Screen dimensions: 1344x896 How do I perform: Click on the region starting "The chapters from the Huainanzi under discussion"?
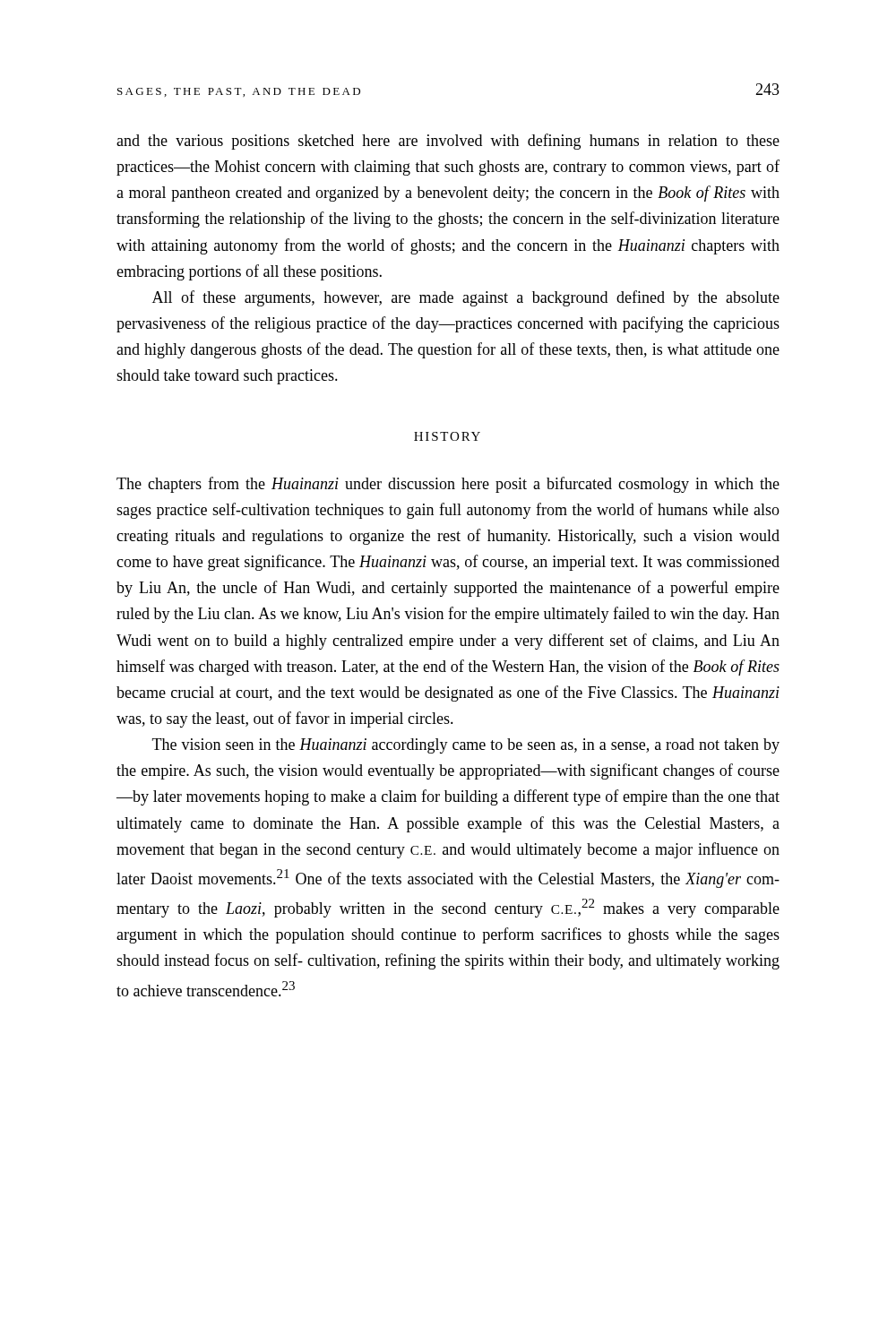click(448, 738)
